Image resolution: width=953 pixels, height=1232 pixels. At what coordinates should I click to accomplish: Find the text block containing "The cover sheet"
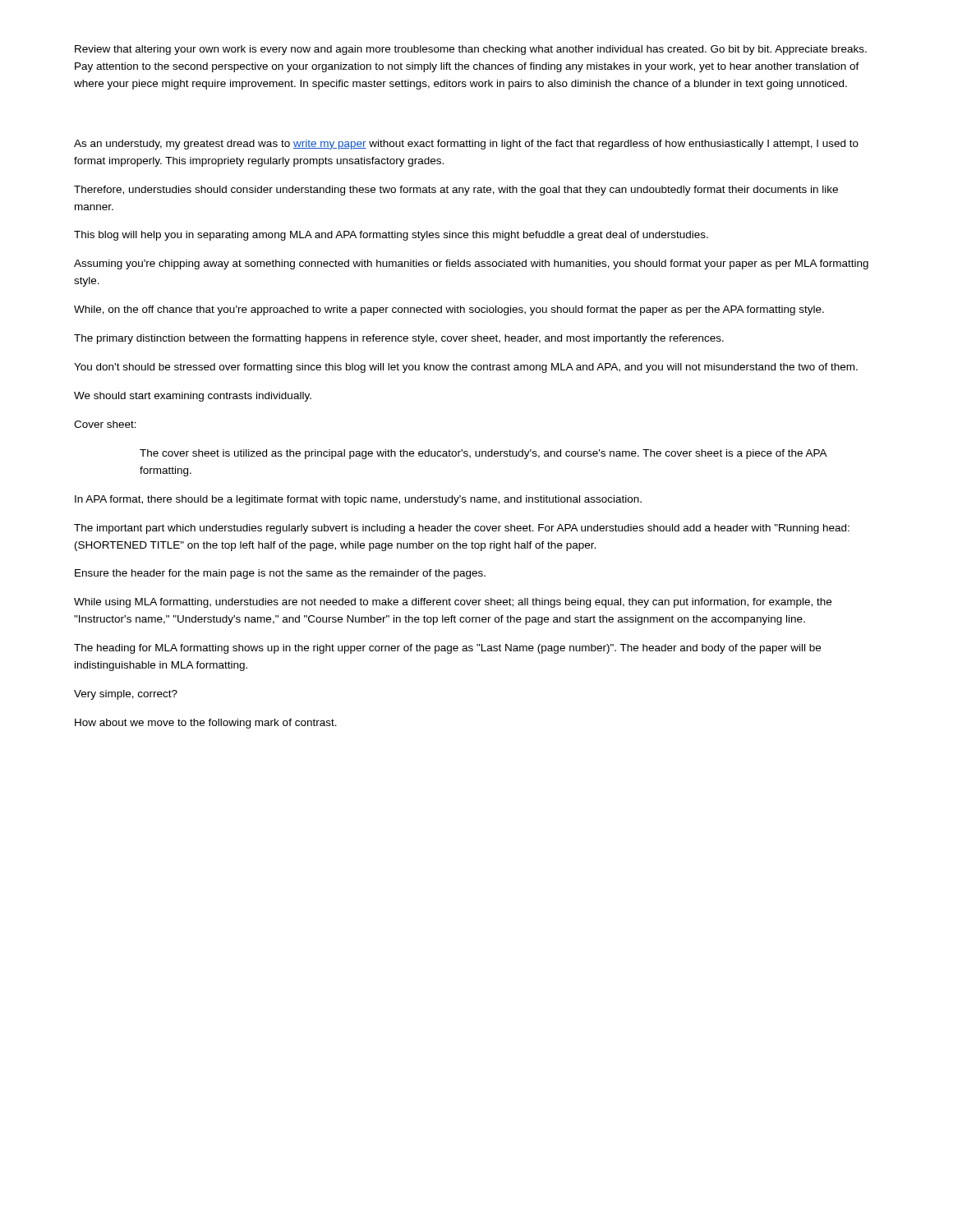[483, 461]
